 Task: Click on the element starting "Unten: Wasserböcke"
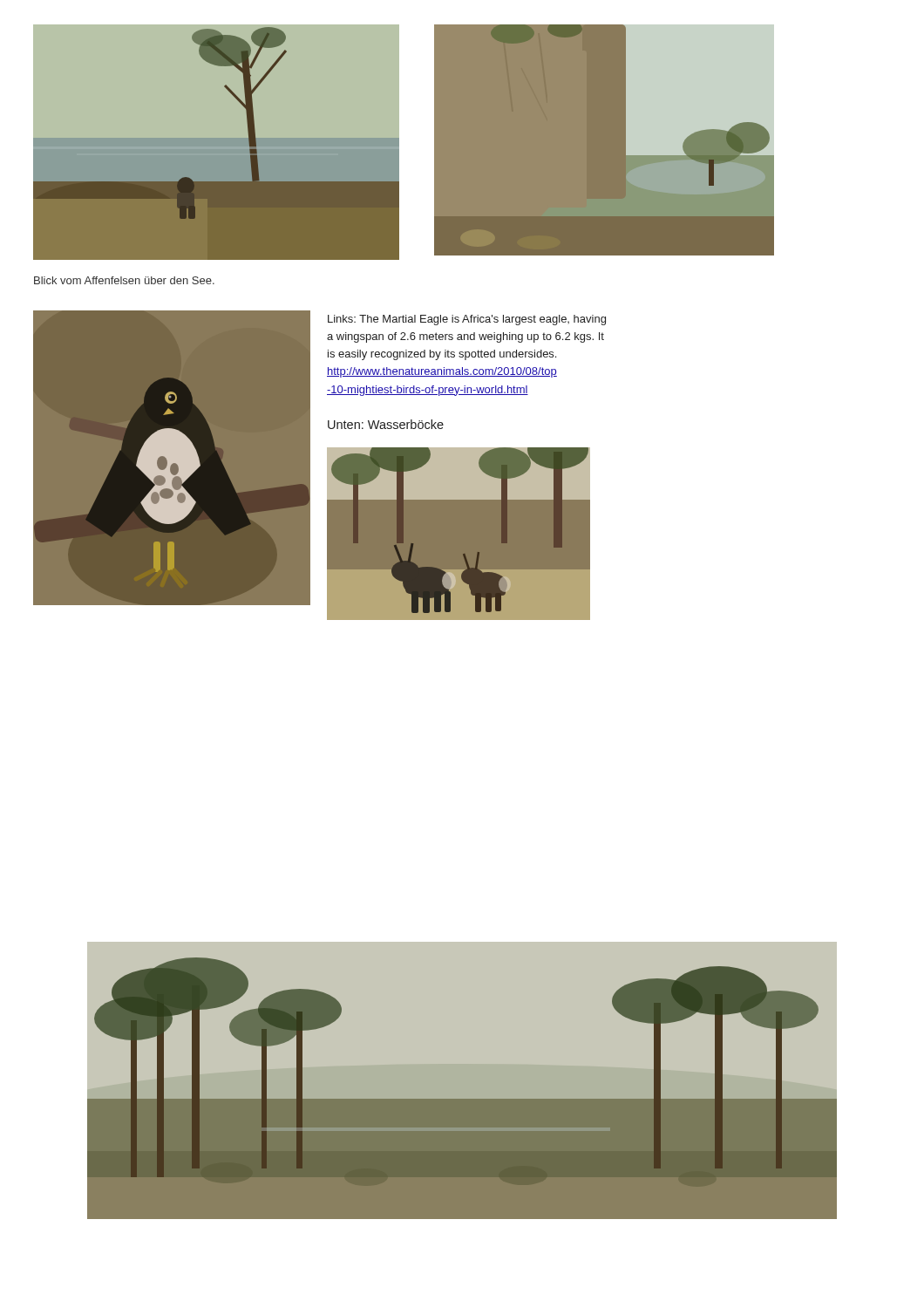(x=385, y=424)
